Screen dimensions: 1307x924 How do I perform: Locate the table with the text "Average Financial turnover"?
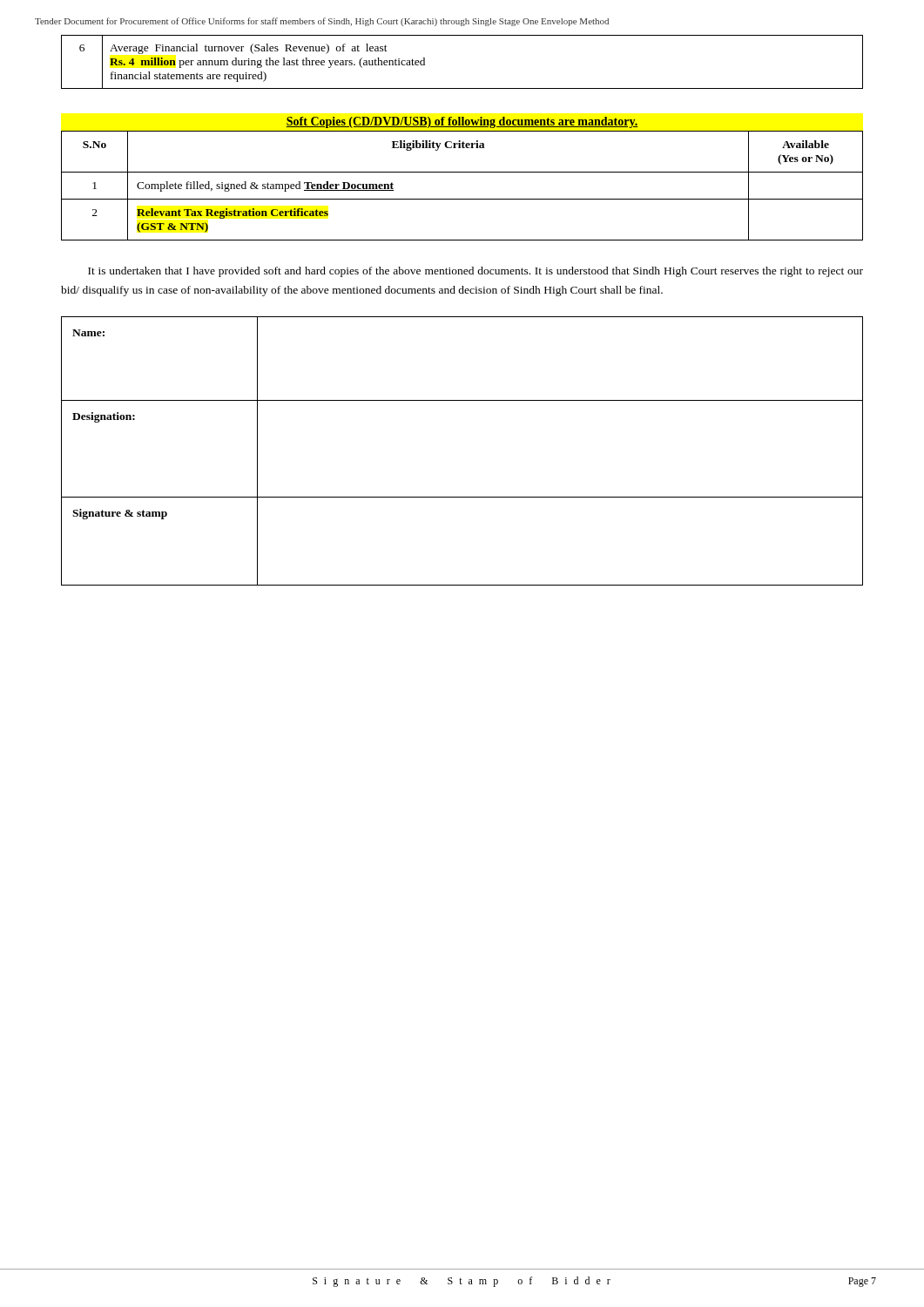tap(462, 62)
